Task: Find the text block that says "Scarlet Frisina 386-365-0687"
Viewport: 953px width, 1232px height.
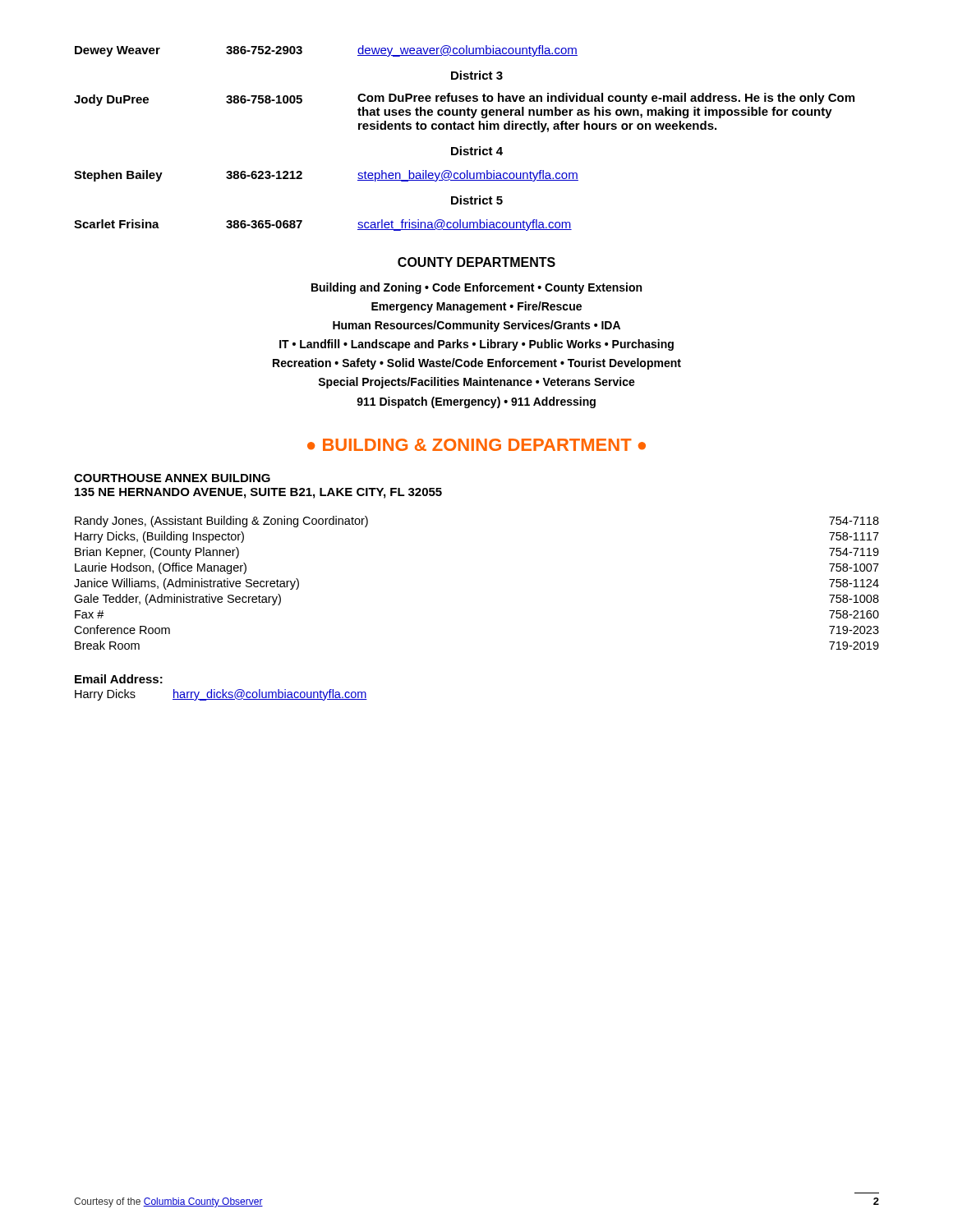Action: coord(122,225)
